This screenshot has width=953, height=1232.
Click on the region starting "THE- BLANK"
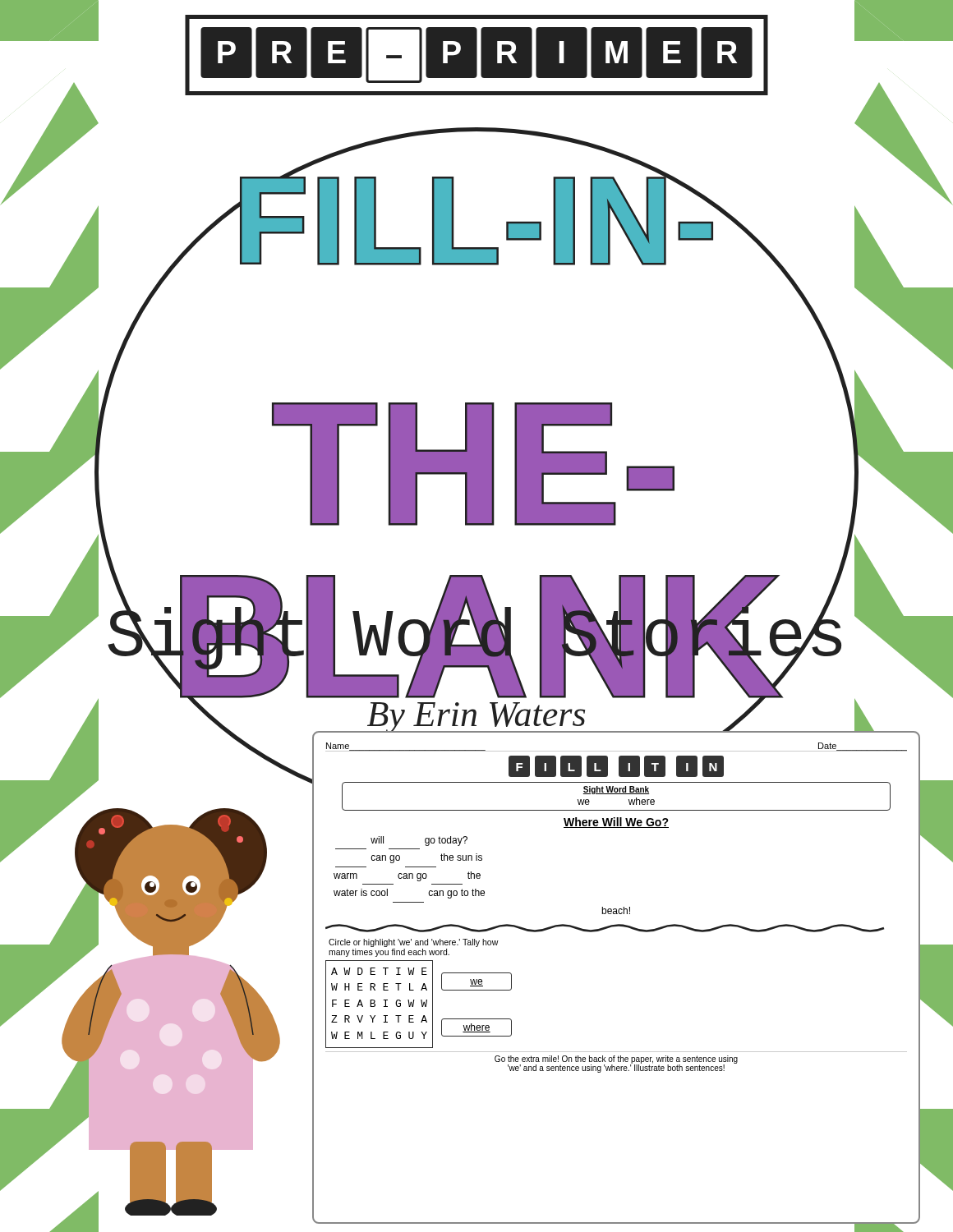[x=476, y=550]
